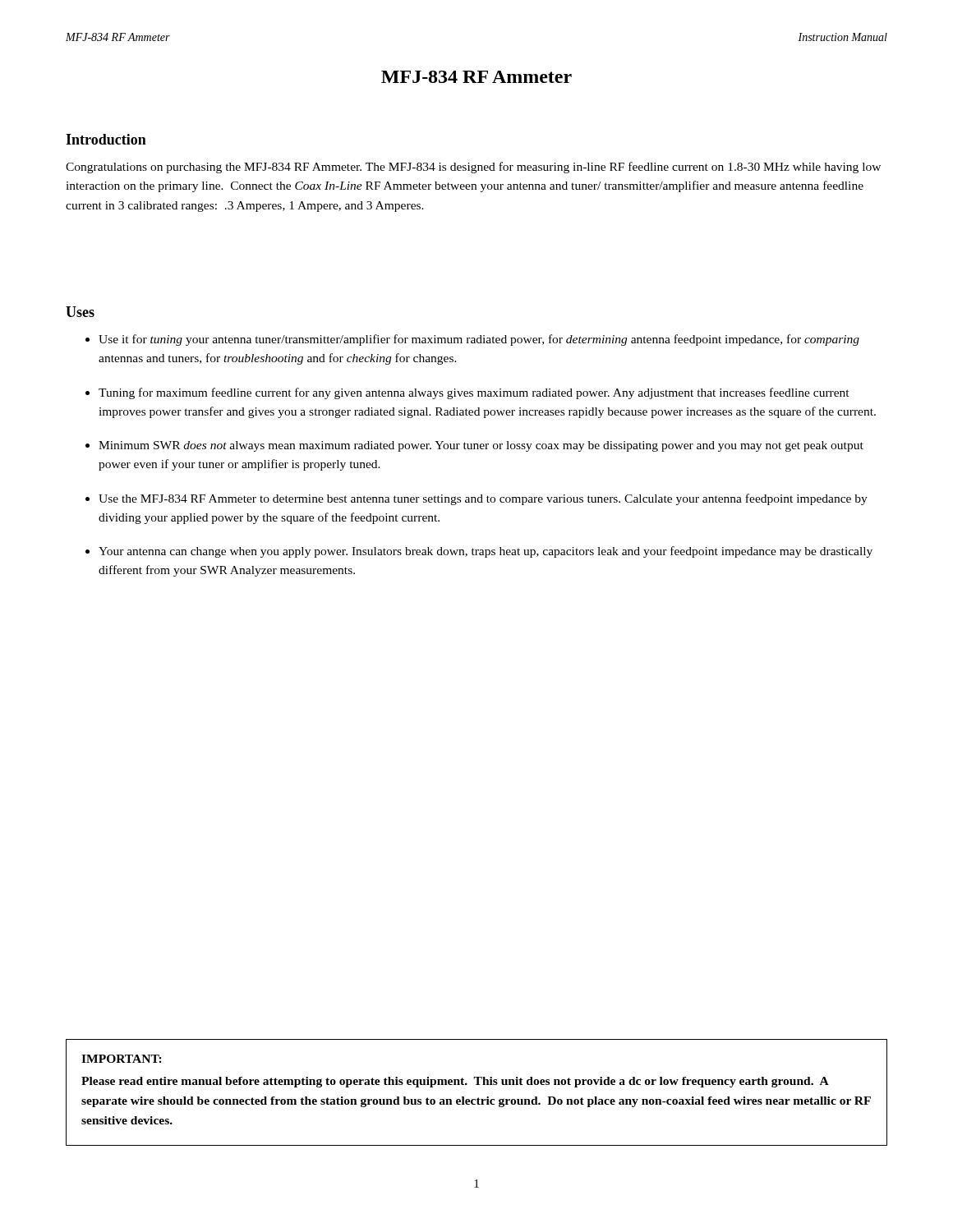This screenshot has height=1232, width=953.
Task: Click on the text starting "Your antenna can change"
Action: coord(486,560)
